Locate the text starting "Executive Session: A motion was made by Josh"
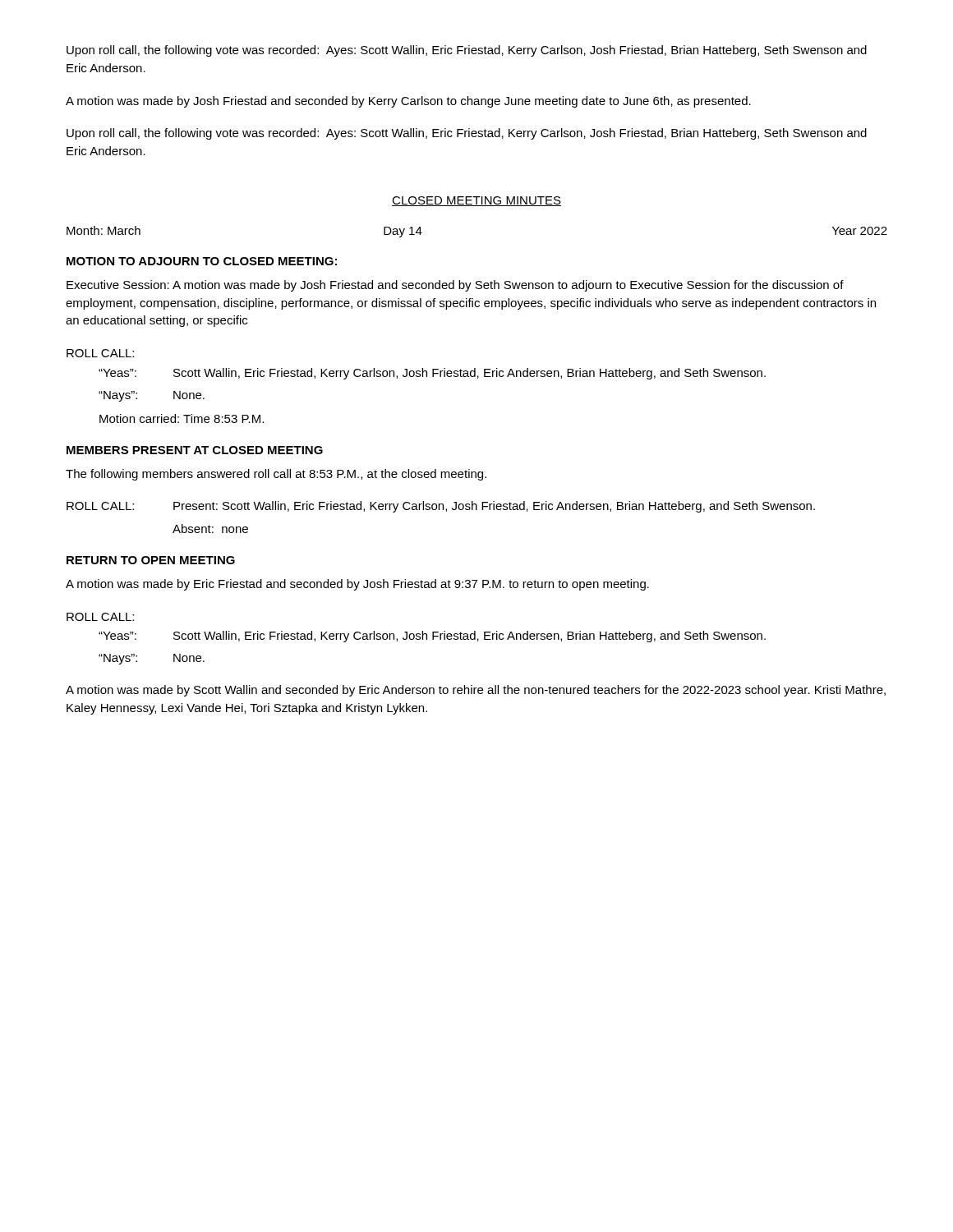 pyautogui.click(x=471, y=302)
